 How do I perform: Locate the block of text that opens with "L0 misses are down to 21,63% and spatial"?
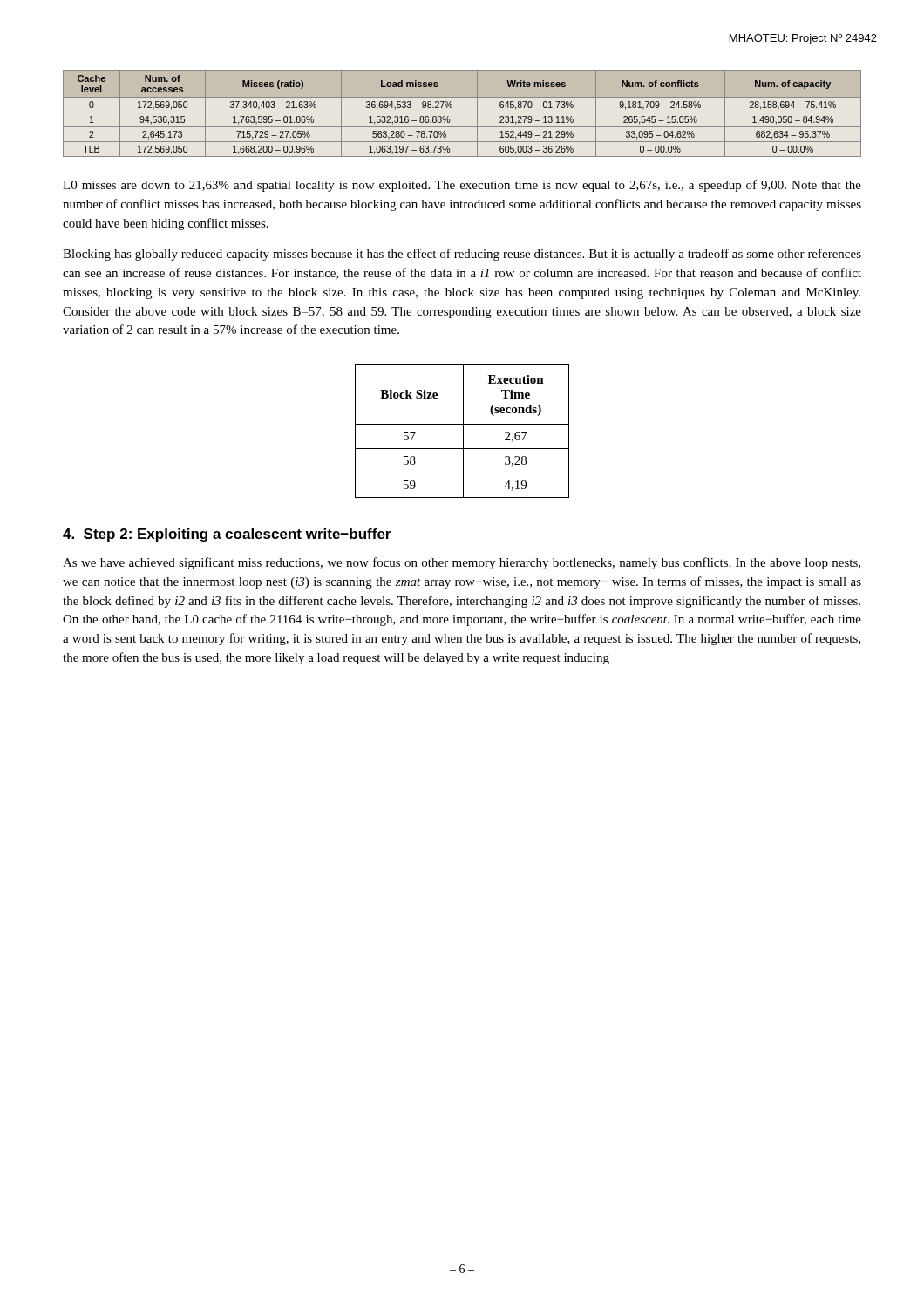point(462,204)
